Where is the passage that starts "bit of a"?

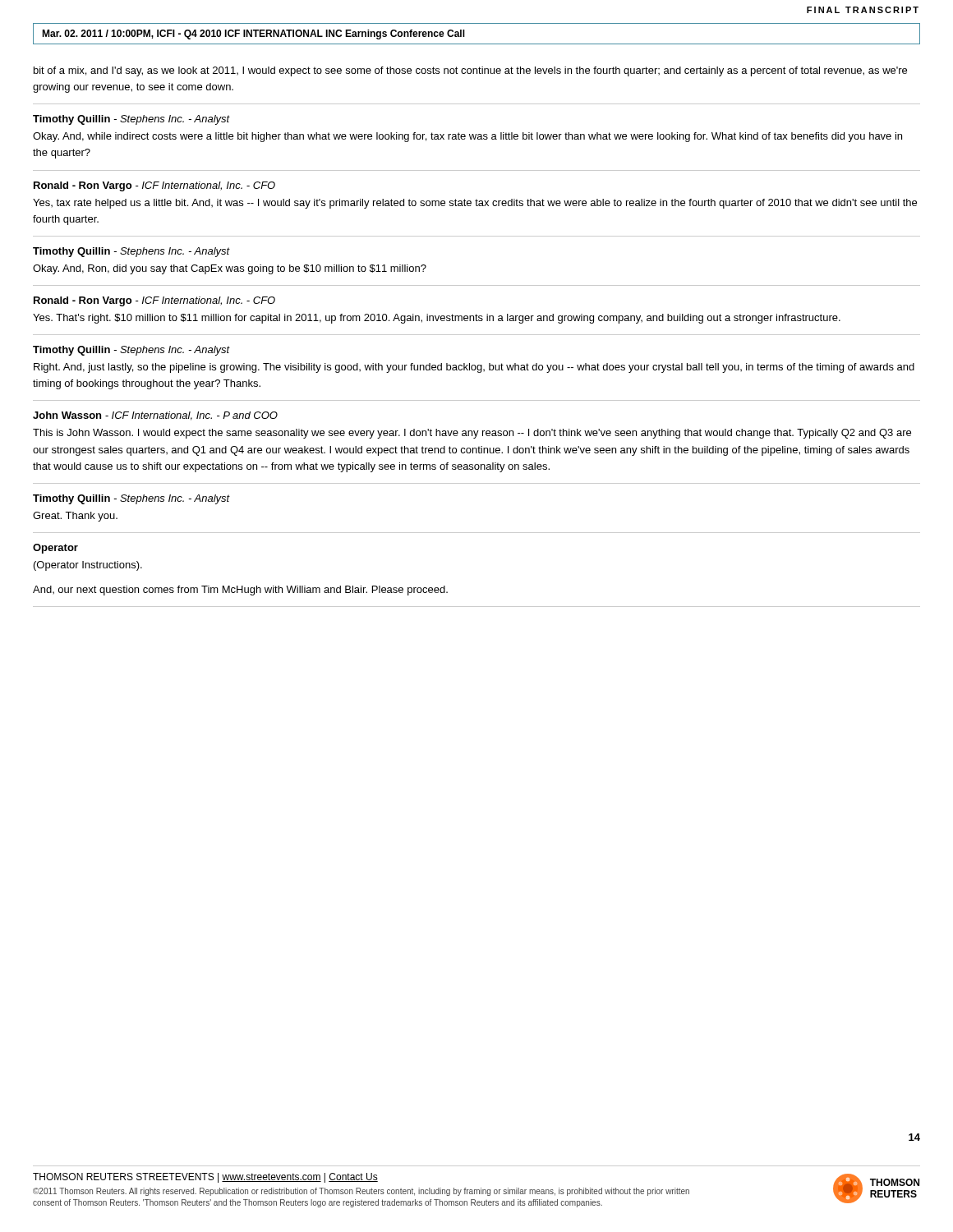point(476,79)
